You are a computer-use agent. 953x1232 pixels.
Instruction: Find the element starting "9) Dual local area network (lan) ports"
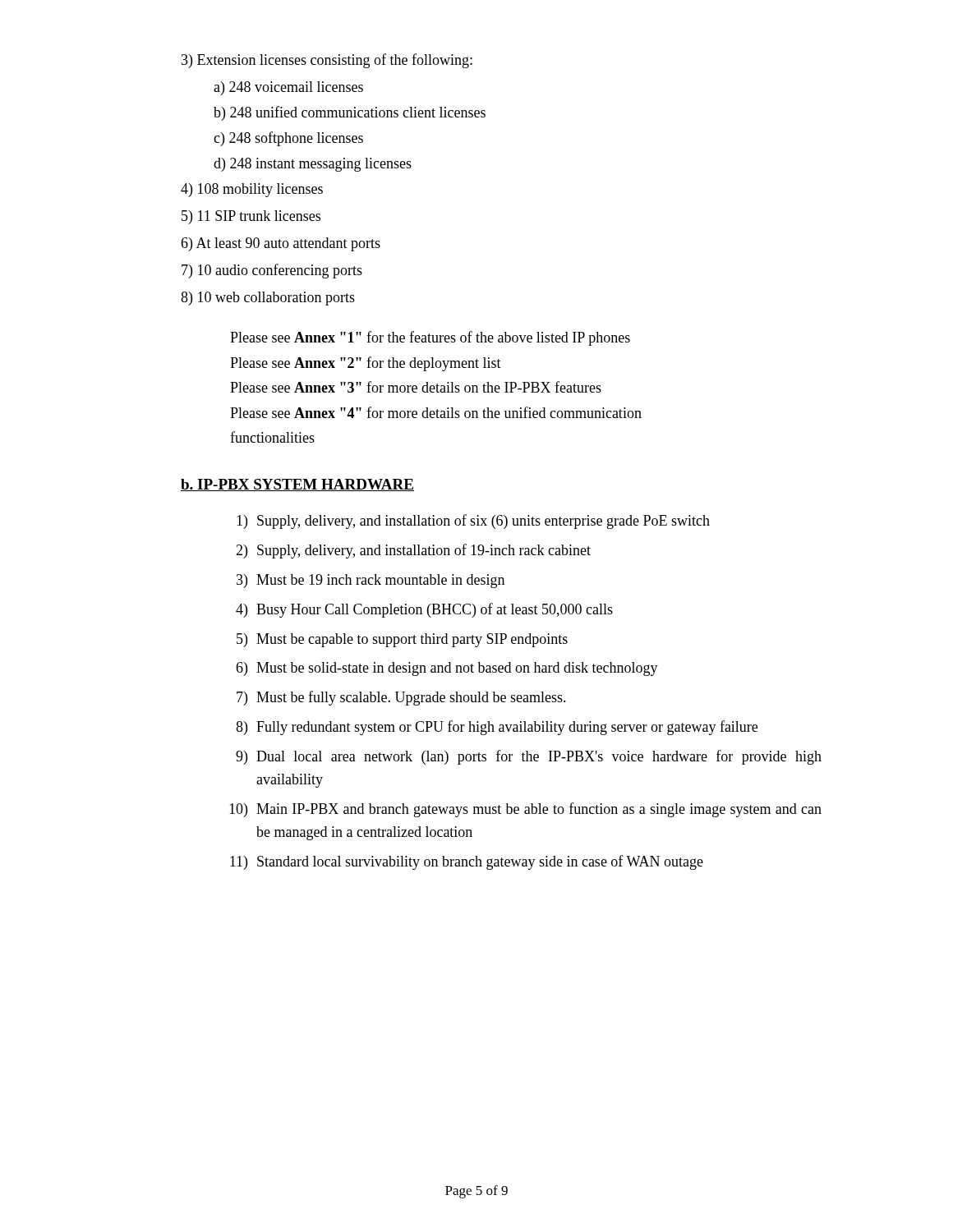click(x=518, y=769)
